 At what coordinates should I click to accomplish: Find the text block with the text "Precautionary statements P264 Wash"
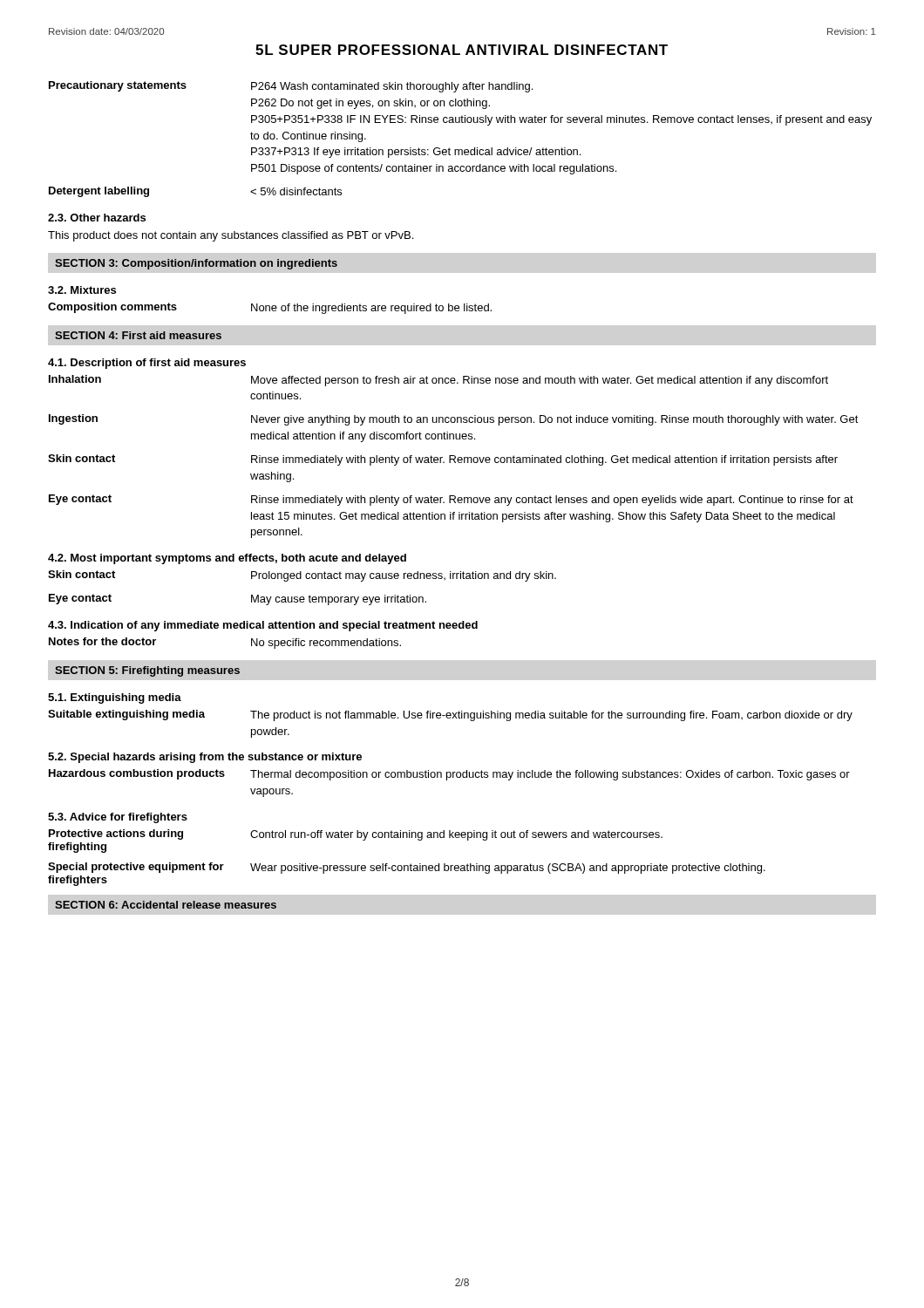(462, 128)
